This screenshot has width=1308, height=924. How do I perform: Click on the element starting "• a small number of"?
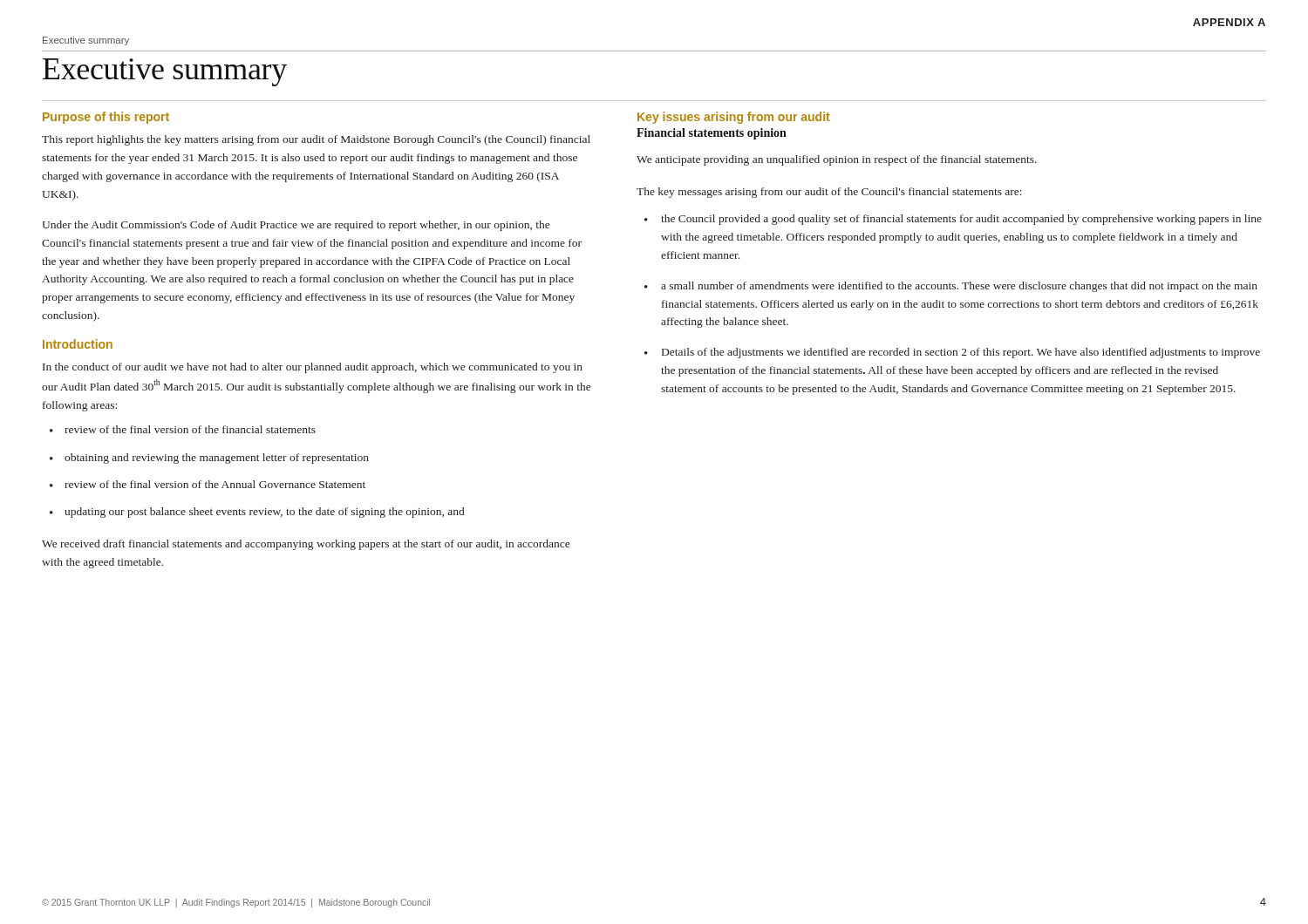point(954,304)
